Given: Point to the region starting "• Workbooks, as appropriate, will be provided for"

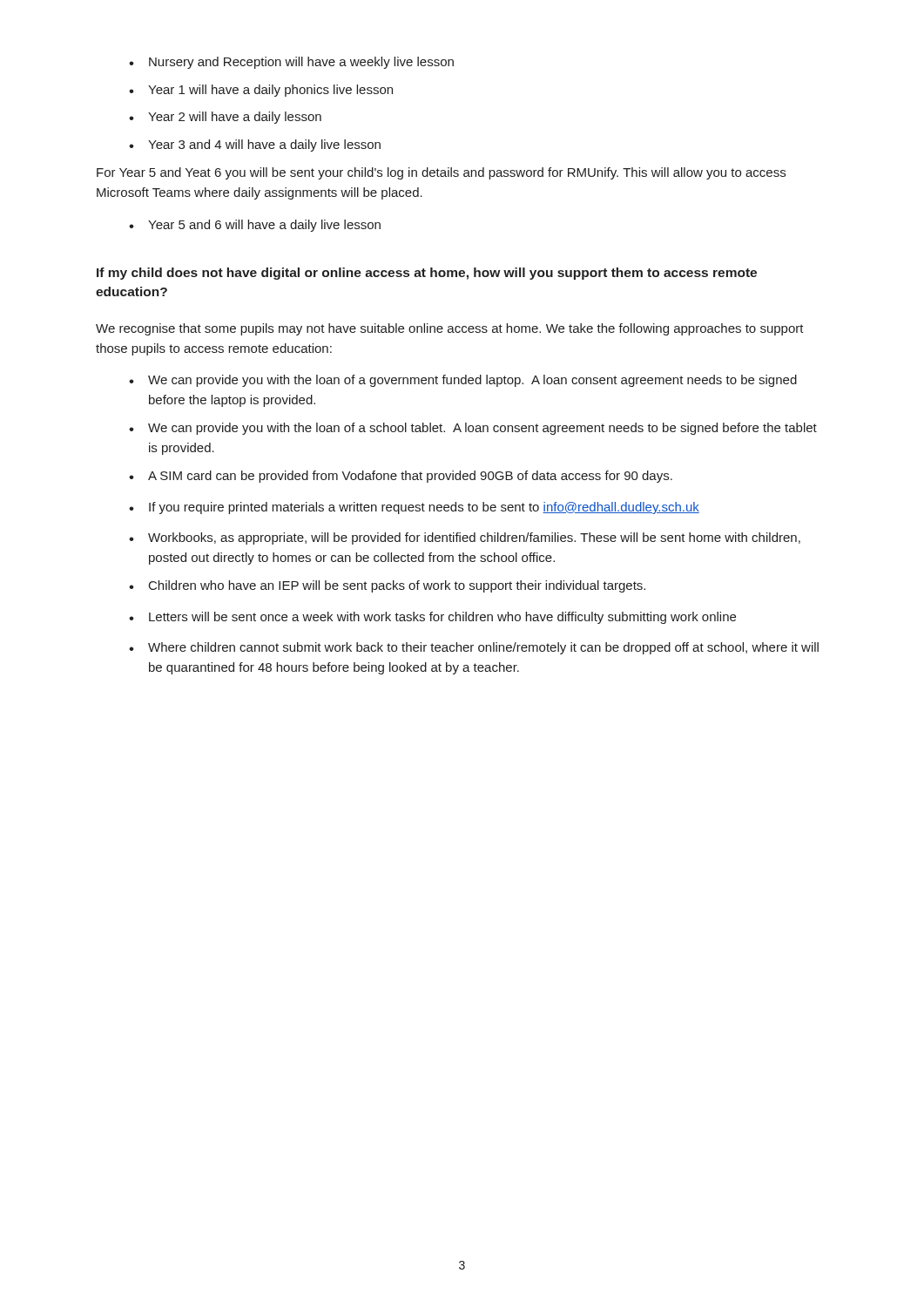Looking at the screenshot, I should point(479,548).
